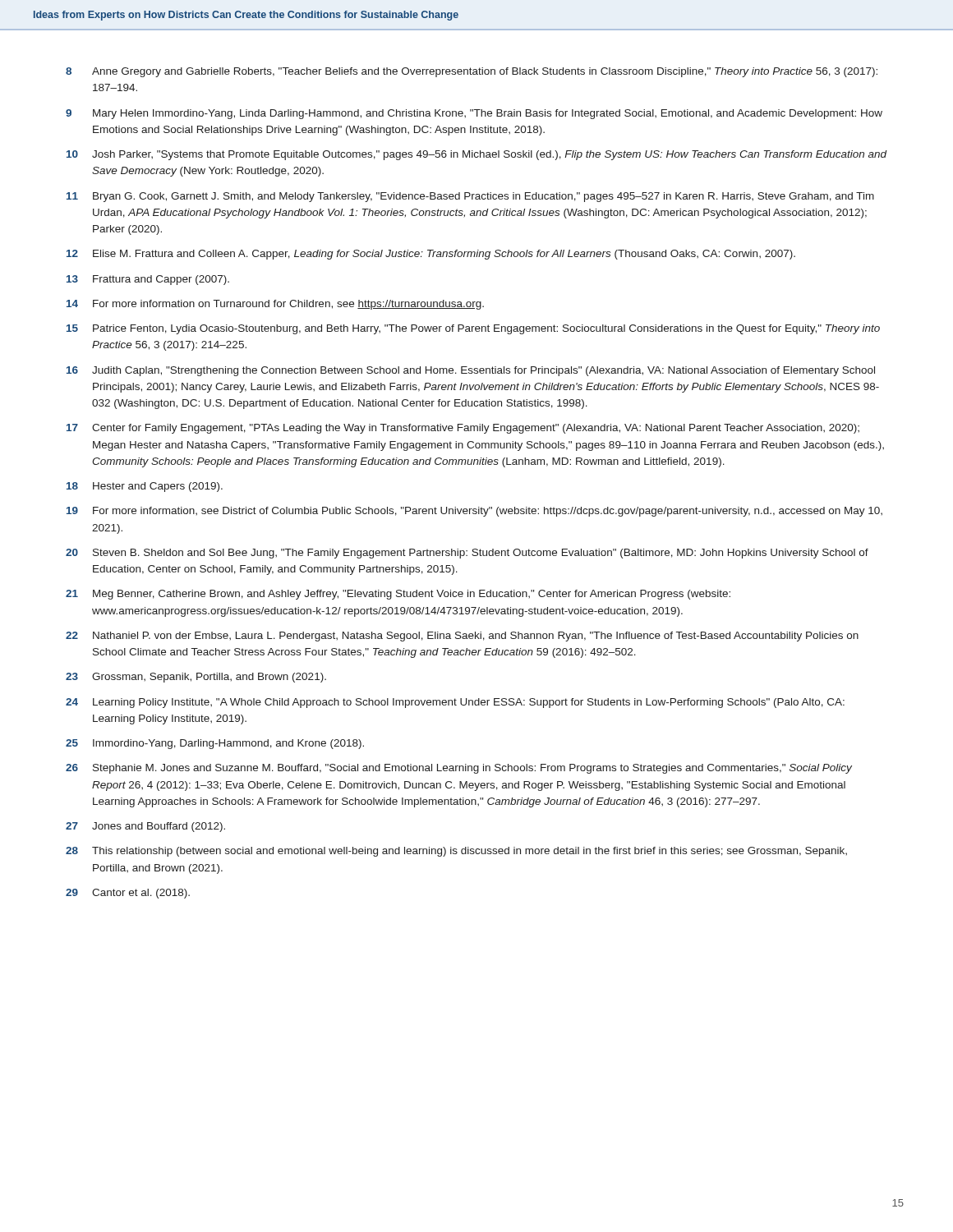Screen dimensions: 1232x953
Task: Click on the region starting "12 Elise M. Frattura and Colleen A. Capper,"
Action: (476, 254)
